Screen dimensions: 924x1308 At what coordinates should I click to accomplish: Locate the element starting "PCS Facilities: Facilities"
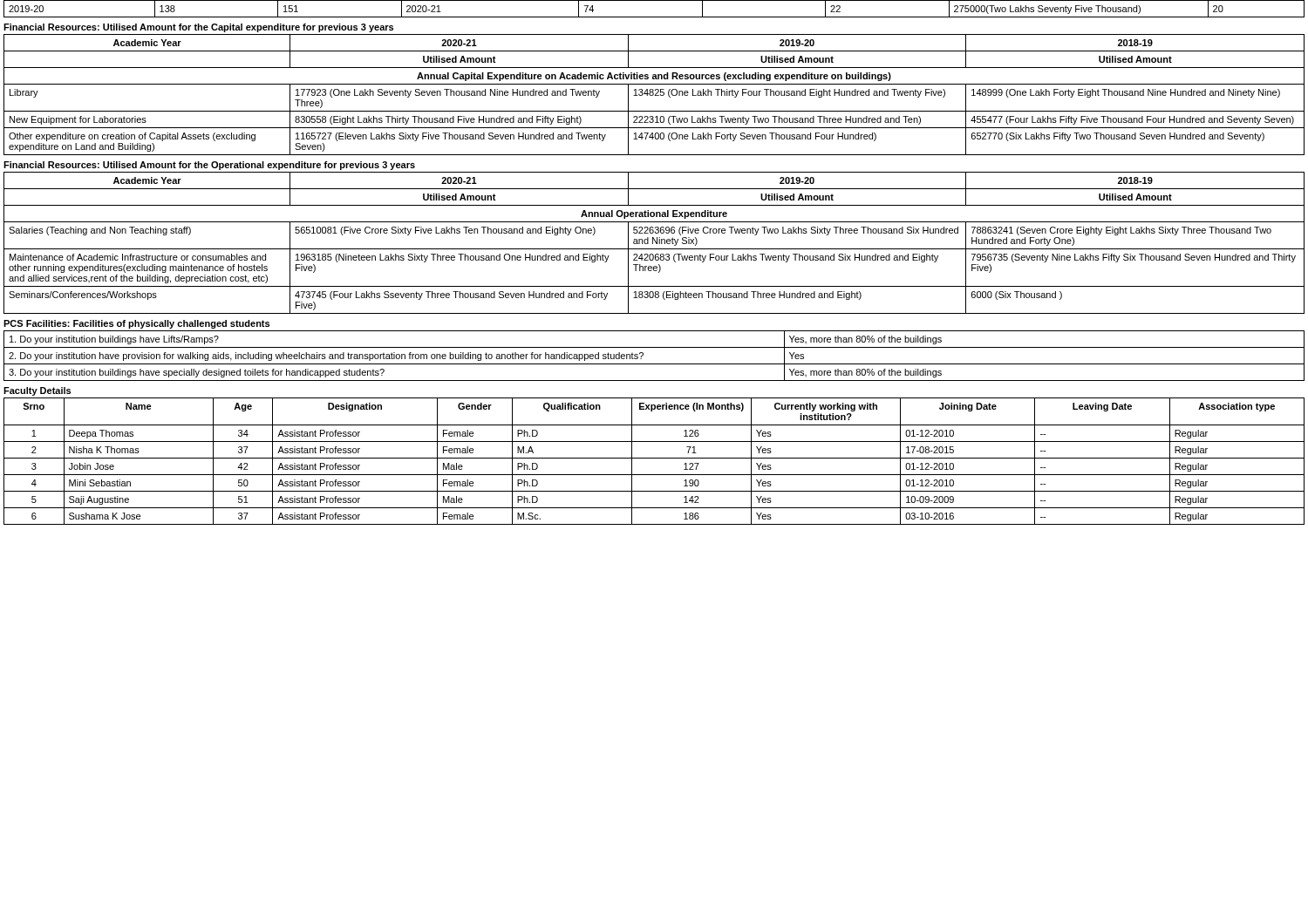[137, 323]
